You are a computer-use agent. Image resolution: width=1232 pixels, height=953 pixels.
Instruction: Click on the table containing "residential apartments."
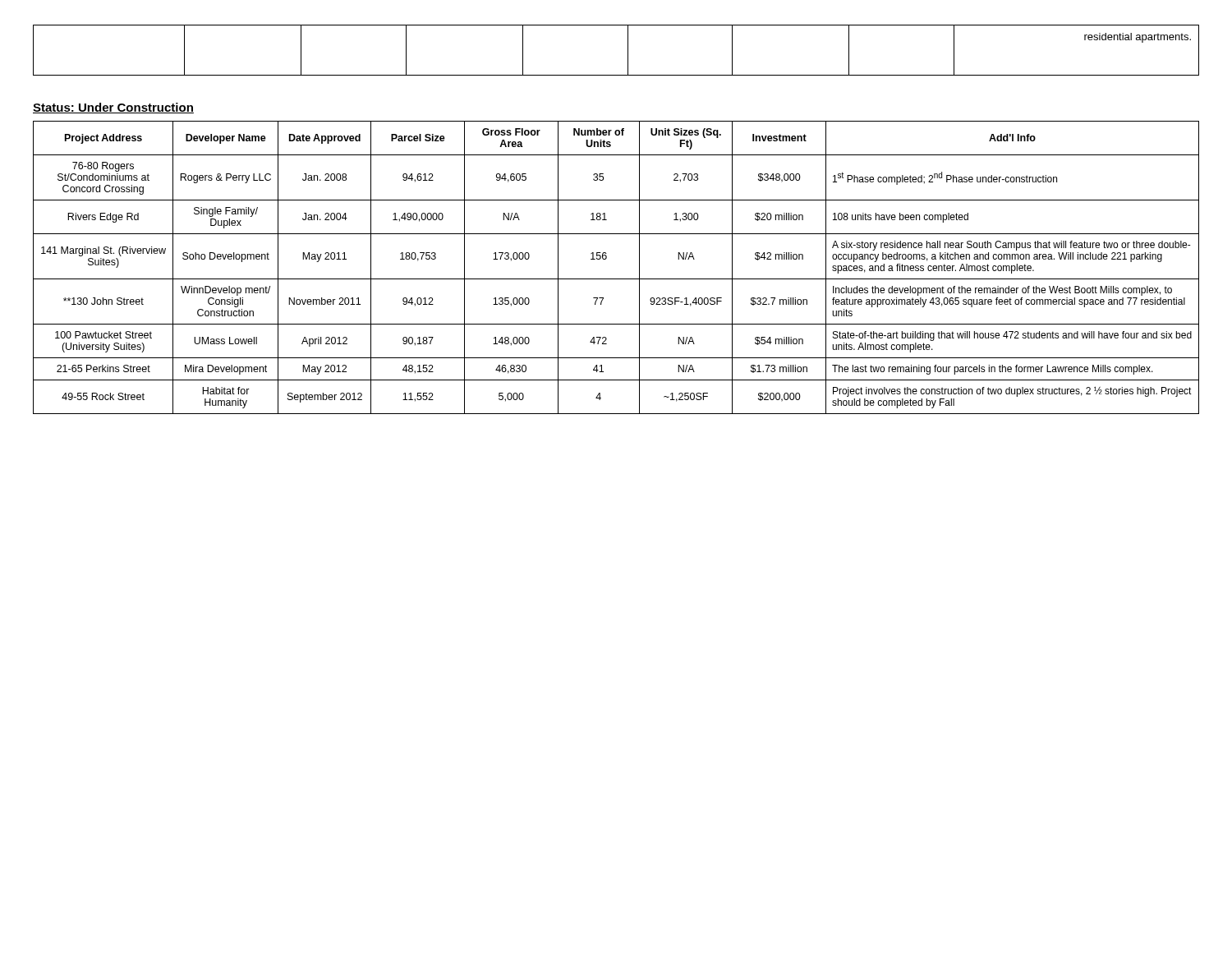[x=616, y=50]
